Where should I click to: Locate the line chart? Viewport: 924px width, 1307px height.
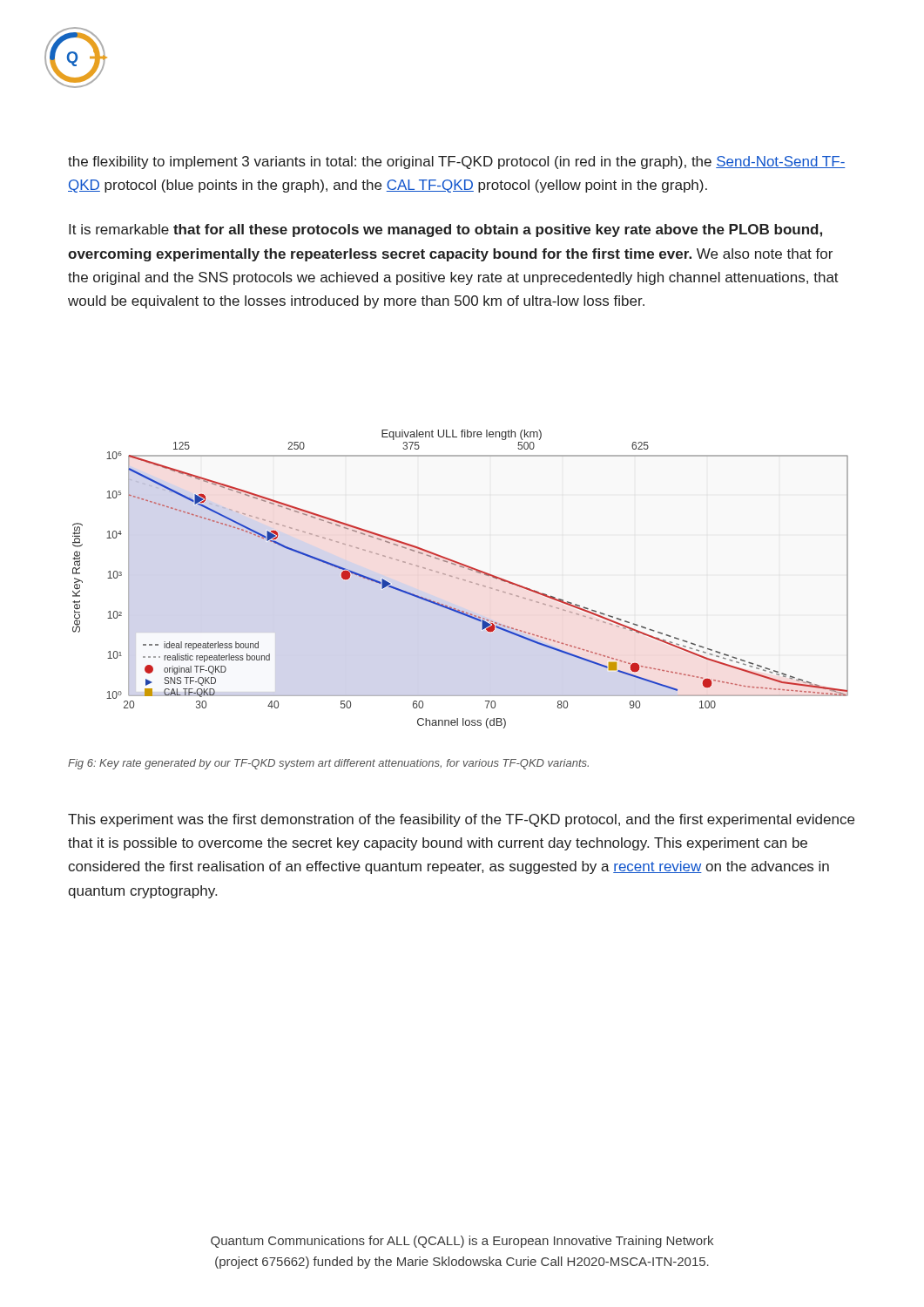(x=462, y=586)
